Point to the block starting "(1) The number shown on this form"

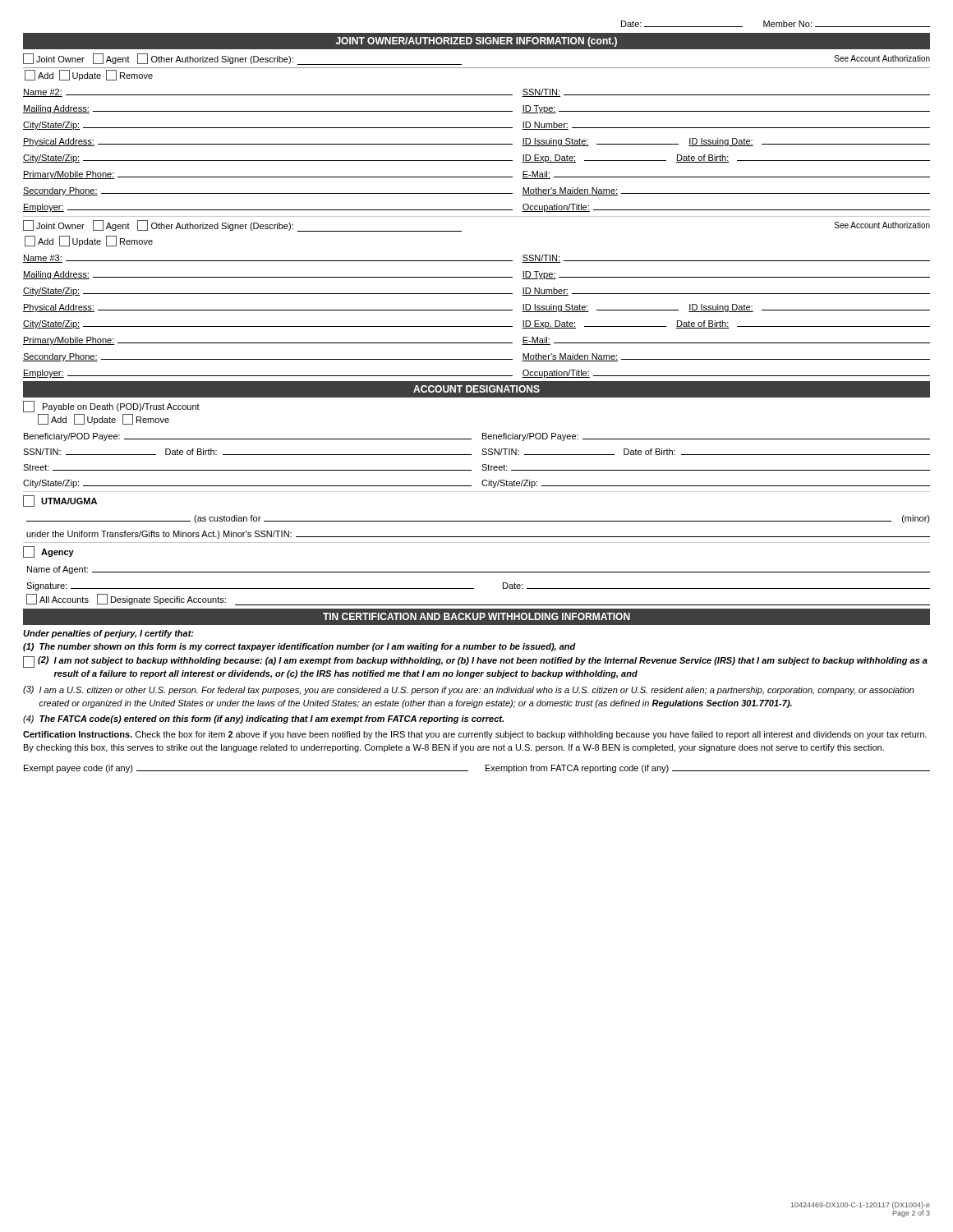tap(299, 646)
